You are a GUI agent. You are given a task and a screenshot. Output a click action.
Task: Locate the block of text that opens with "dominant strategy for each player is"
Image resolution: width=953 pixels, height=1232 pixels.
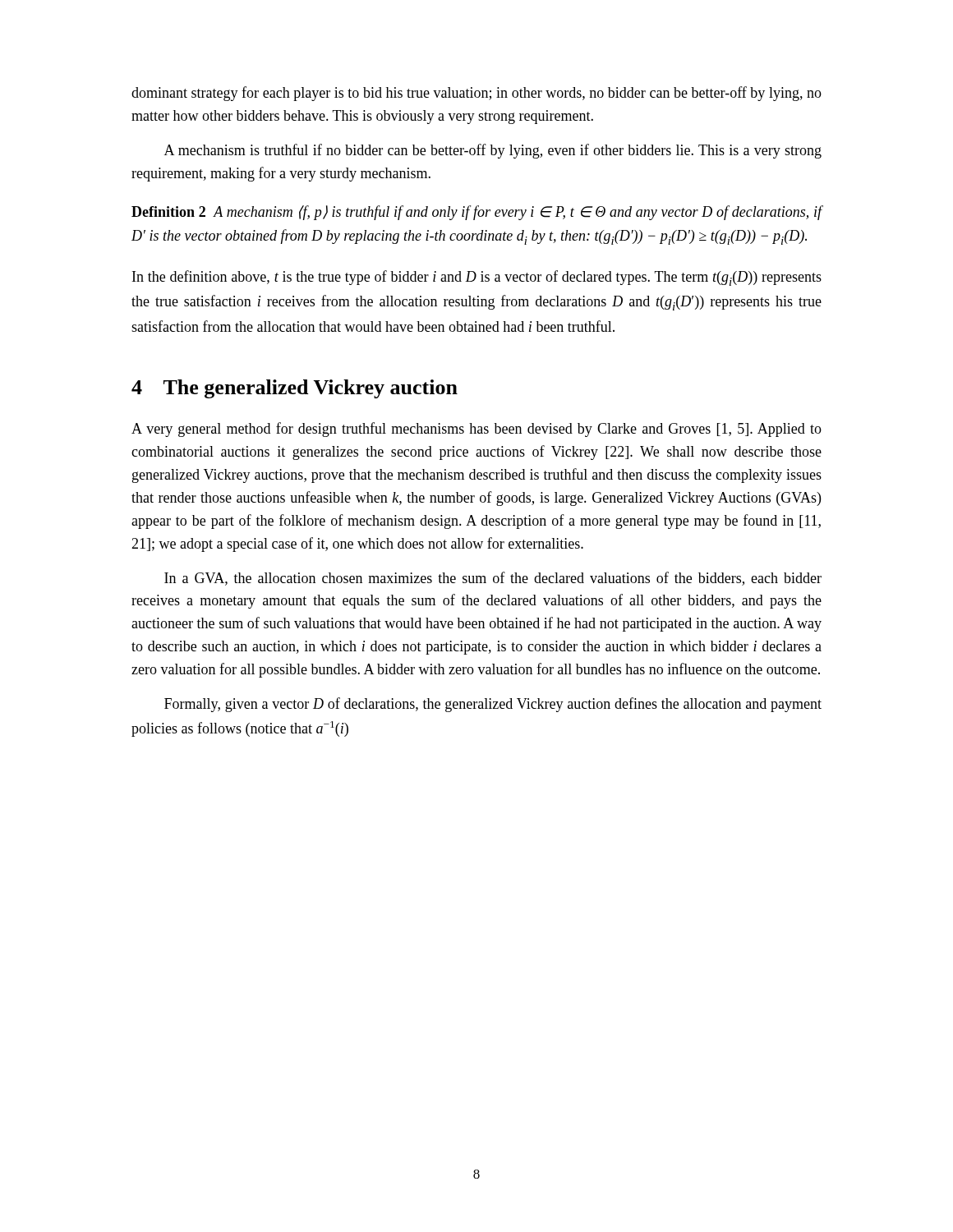[x=476, y=104]
